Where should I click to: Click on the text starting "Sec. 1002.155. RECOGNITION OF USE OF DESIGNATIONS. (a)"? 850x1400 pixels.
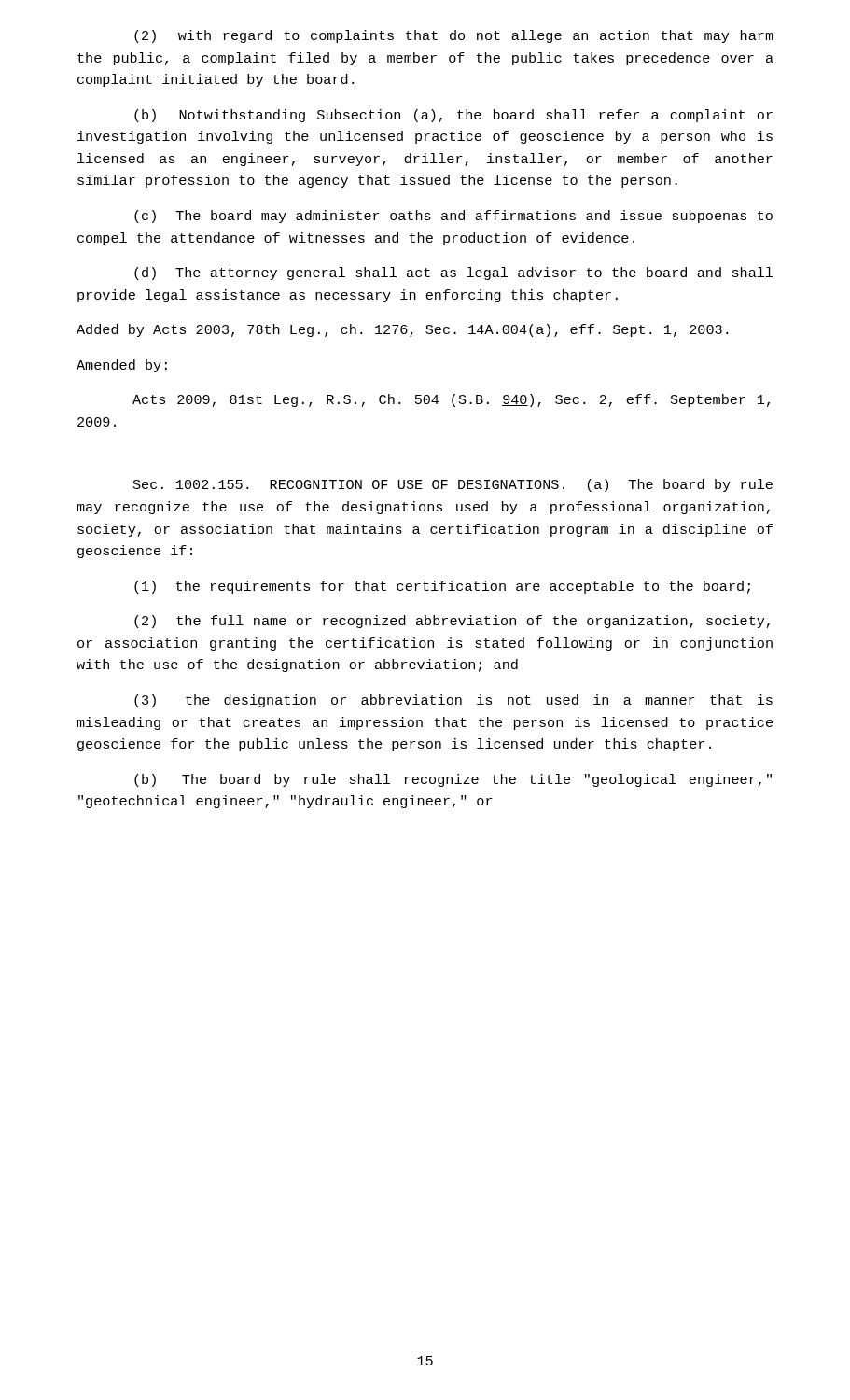[425, 519]
